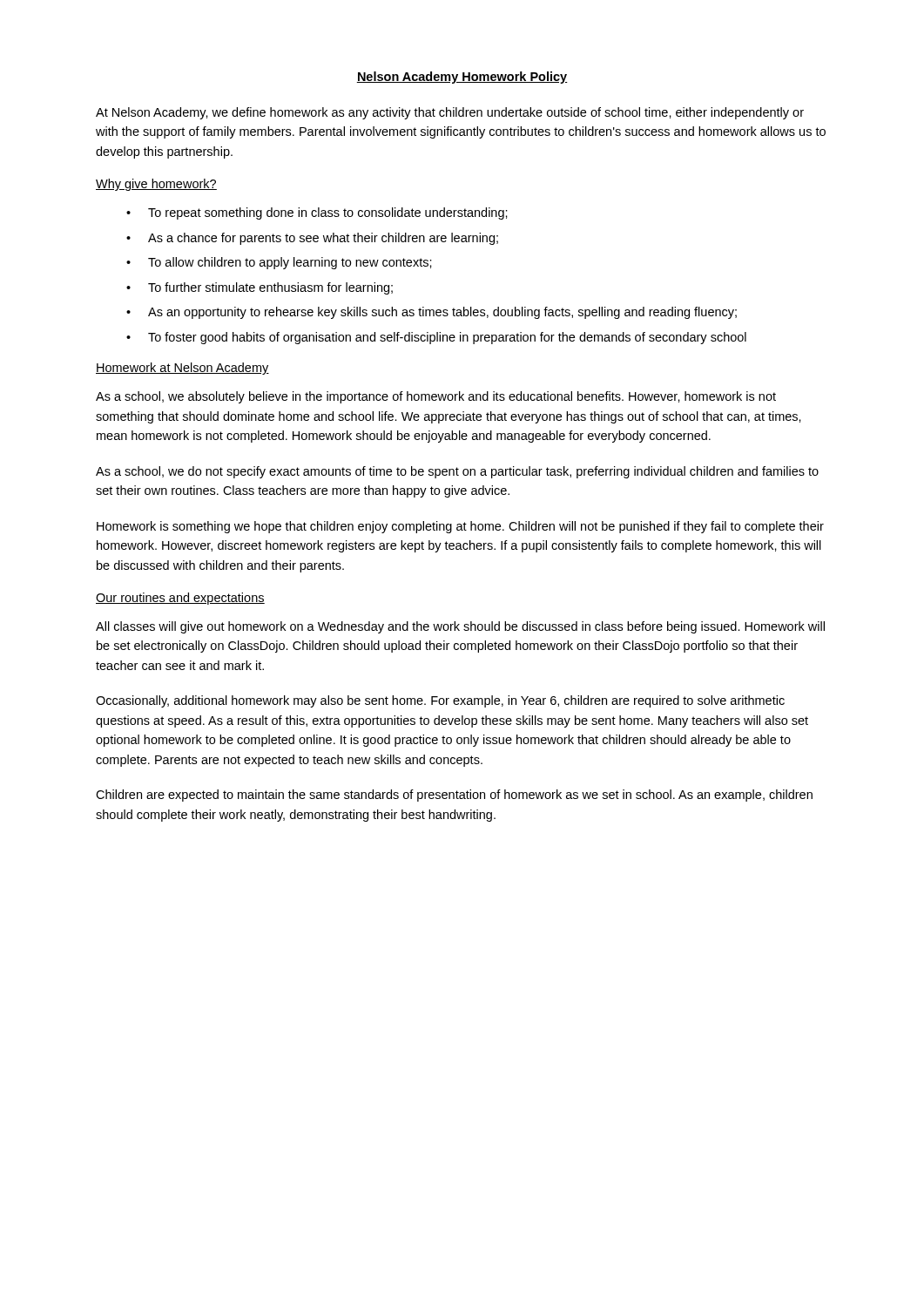
Task: Point to the block beginning "•To allow children to"
Action: pos(279,263)
